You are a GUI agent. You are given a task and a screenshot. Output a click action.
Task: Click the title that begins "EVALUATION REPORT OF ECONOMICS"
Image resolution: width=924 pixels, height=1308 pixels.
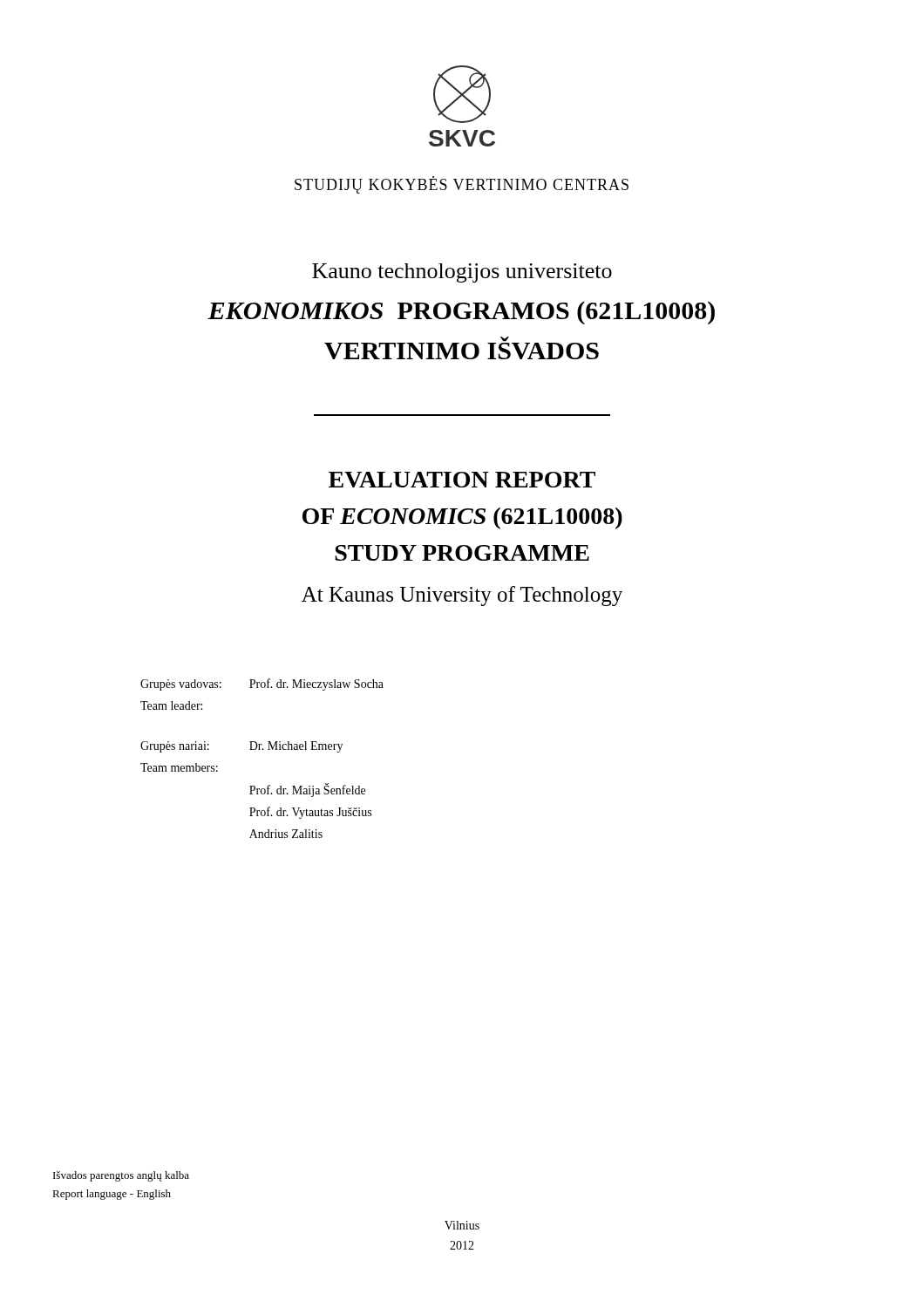click(462, 536)
